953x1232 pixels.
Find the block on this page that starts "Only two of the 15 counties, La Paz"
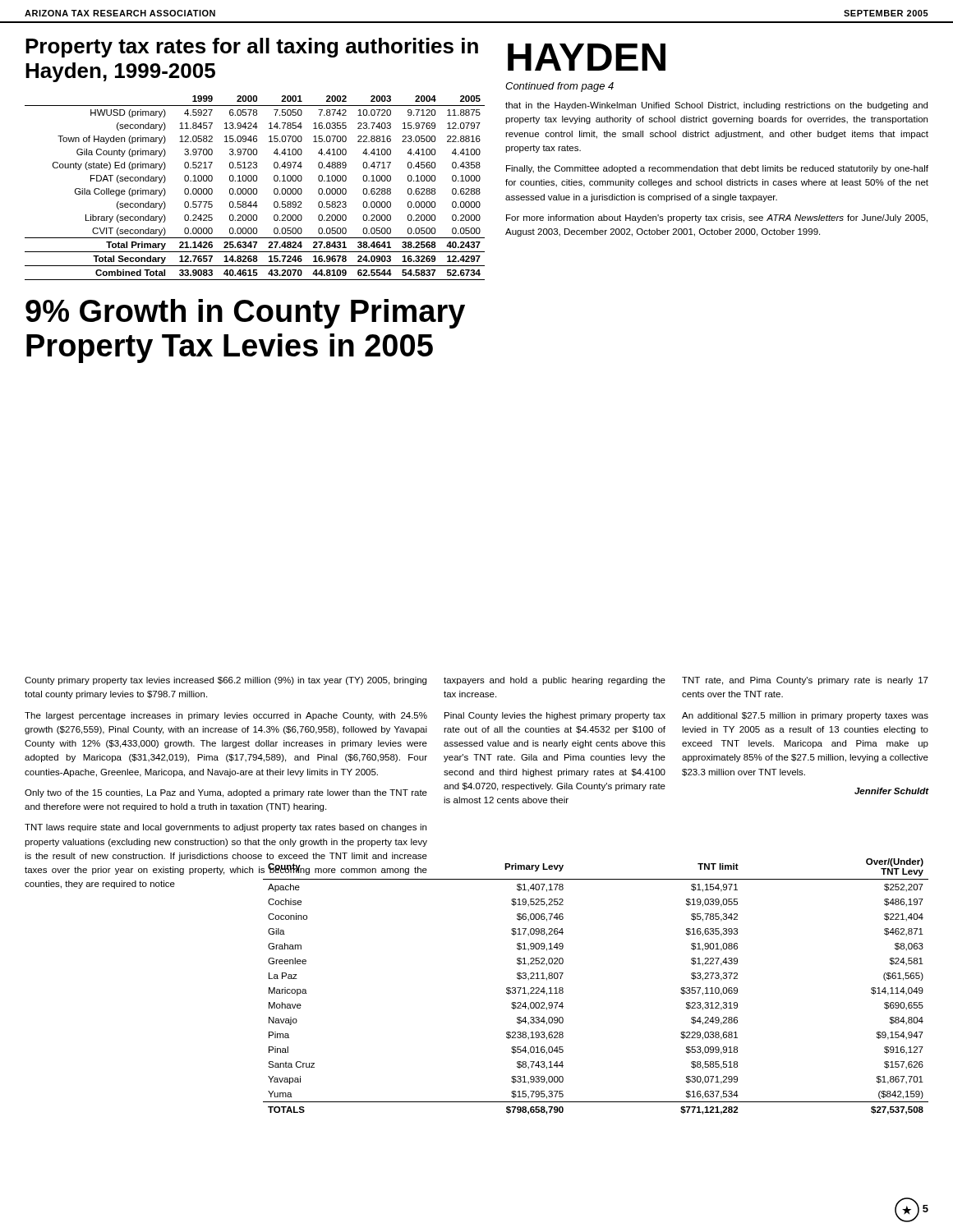tap(226, 800)
